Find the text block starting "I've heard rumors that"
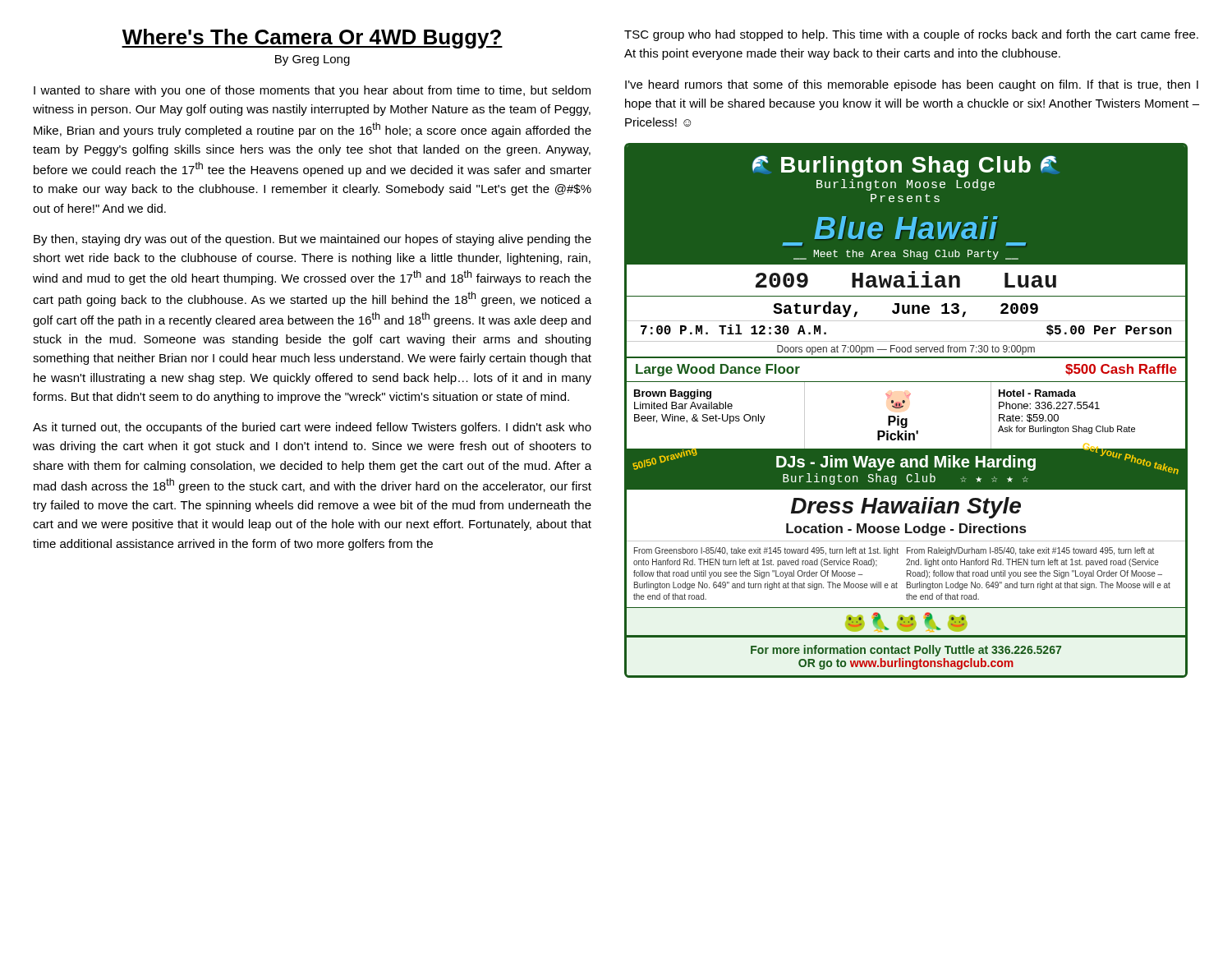 [x=912, y=103]
